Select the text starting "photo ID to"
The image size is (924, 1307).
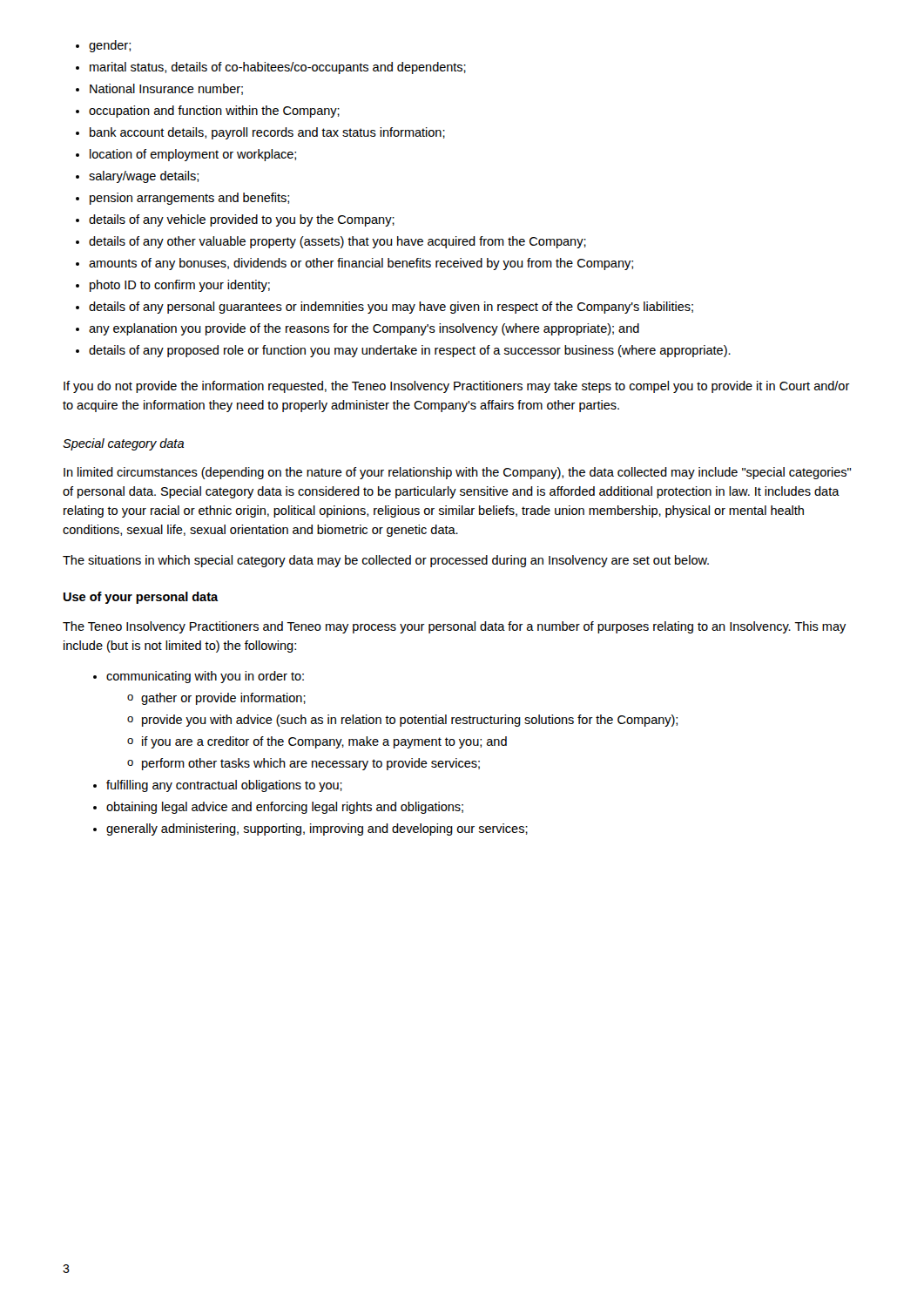coord(180,286)
